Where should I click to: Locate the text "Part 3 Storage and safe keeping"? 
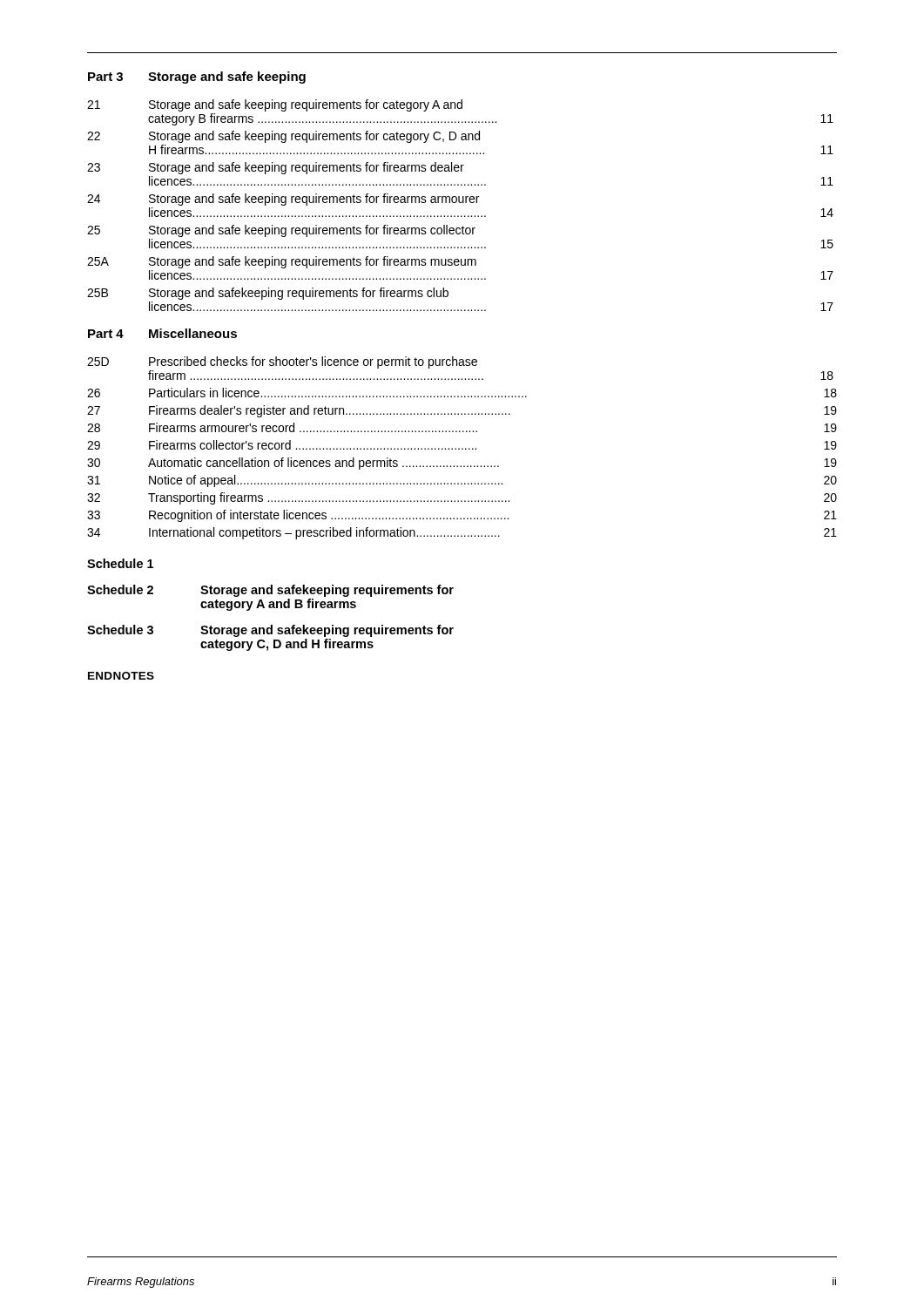(197, 78)
